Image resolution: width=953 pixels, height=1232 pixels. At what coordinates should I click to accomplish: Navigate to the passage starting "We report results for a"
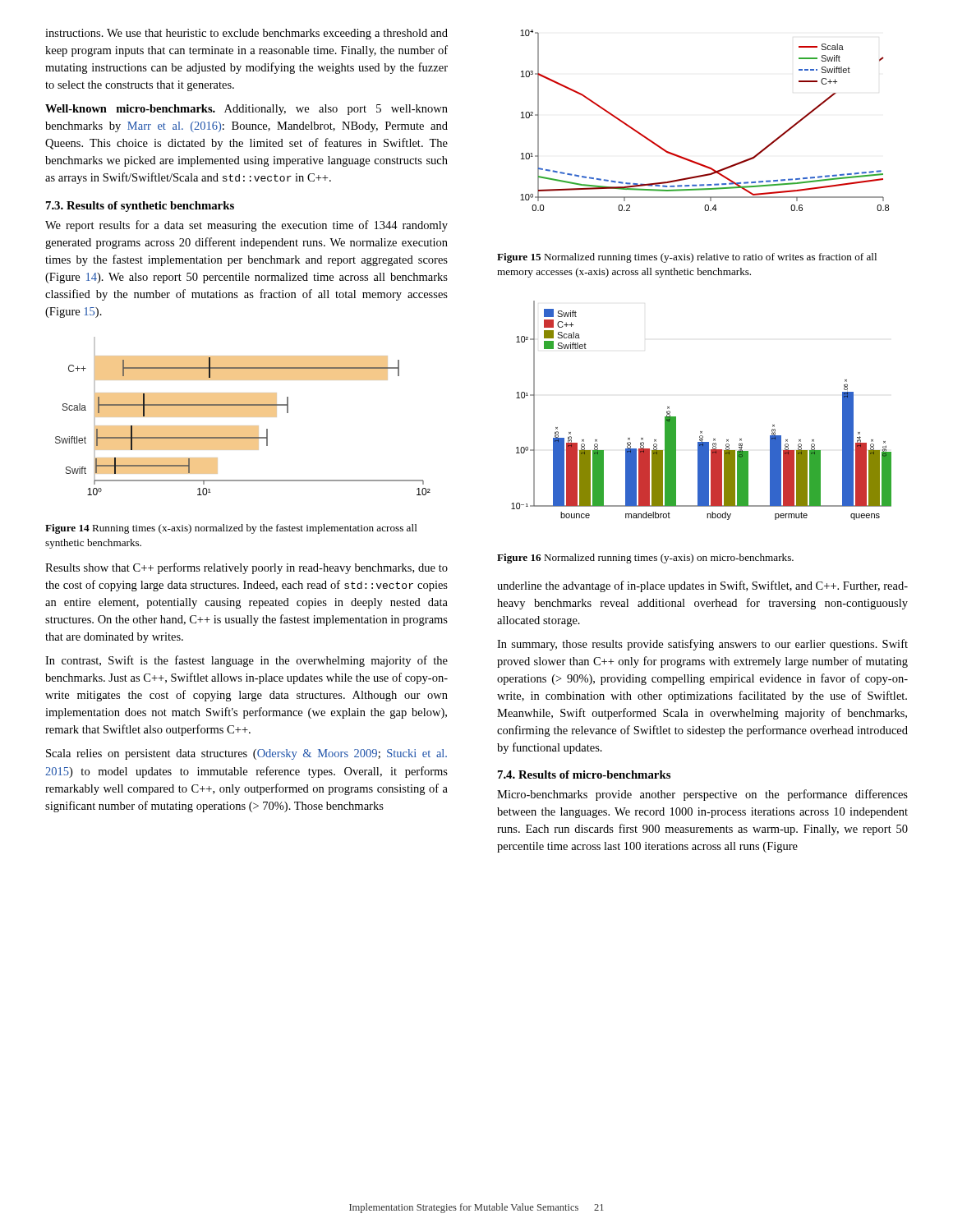[246, 269]
